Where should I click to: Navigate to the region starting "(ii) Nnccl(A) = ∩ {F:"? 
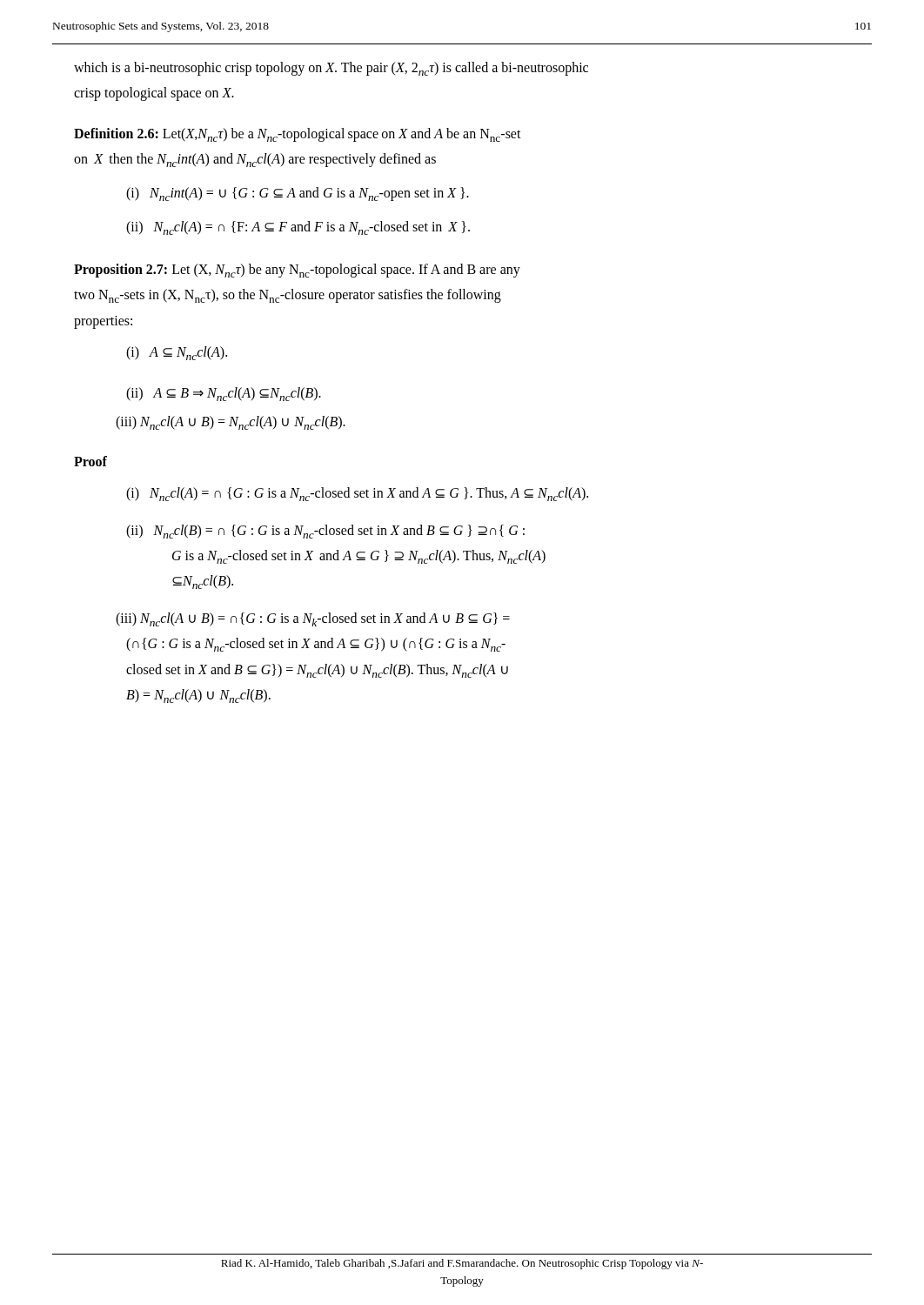(298, 229)
